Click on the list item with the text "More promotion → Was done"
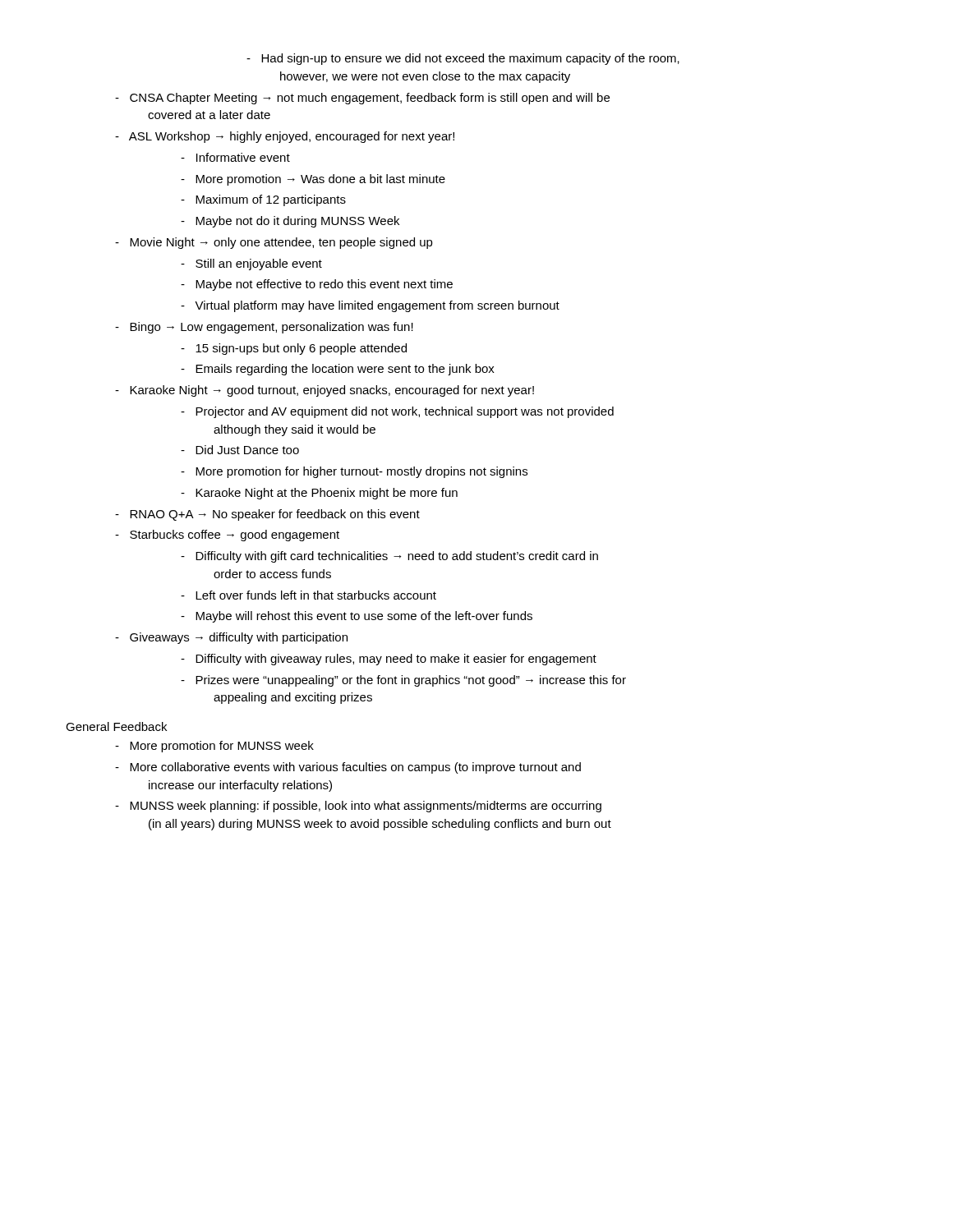This screenshot has width=953, height=1232. pyautogui.click(x=313, y=178)
